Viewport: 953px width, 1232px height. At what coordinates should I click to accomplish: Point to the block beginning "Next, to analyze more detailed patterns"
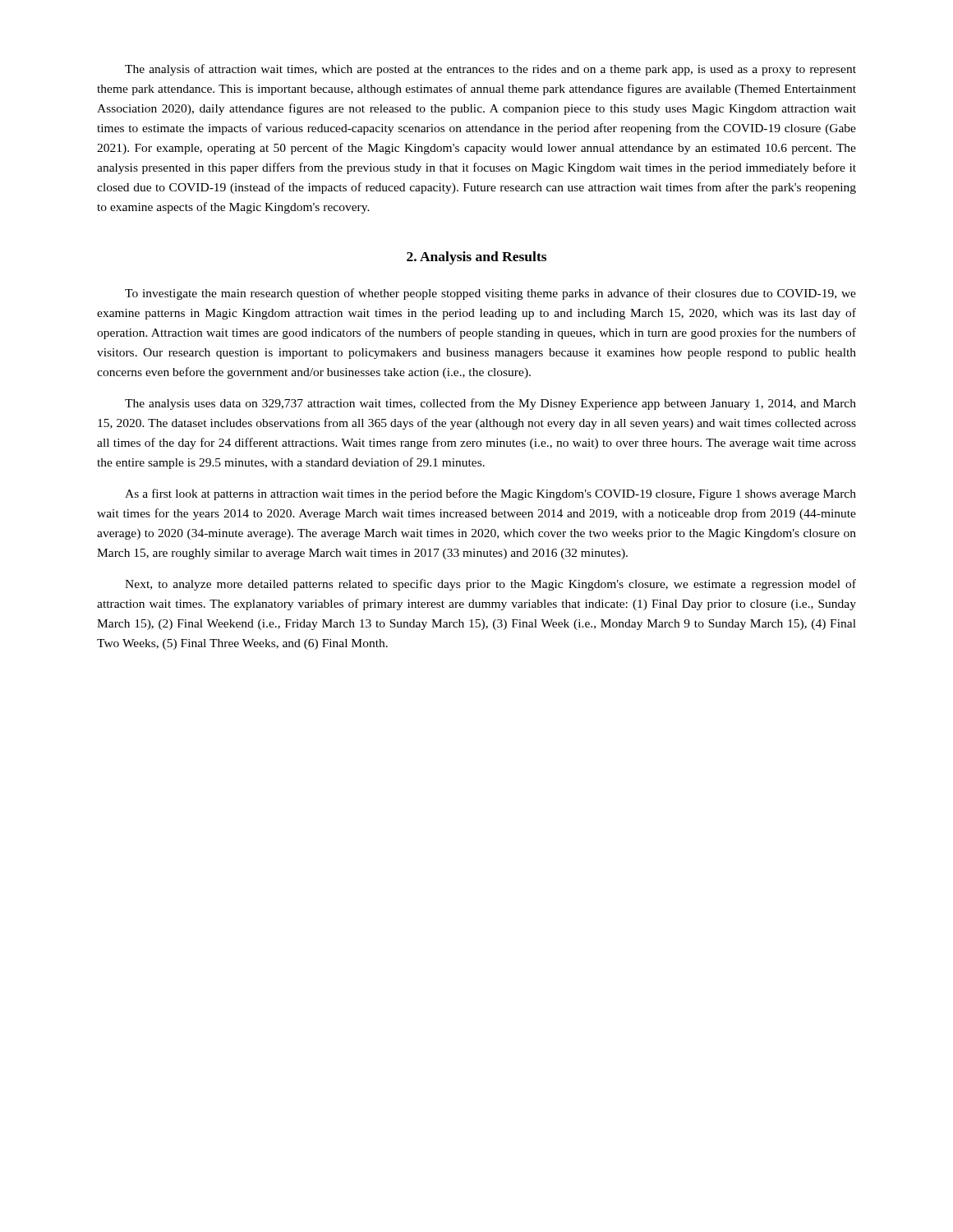point(476,614)
